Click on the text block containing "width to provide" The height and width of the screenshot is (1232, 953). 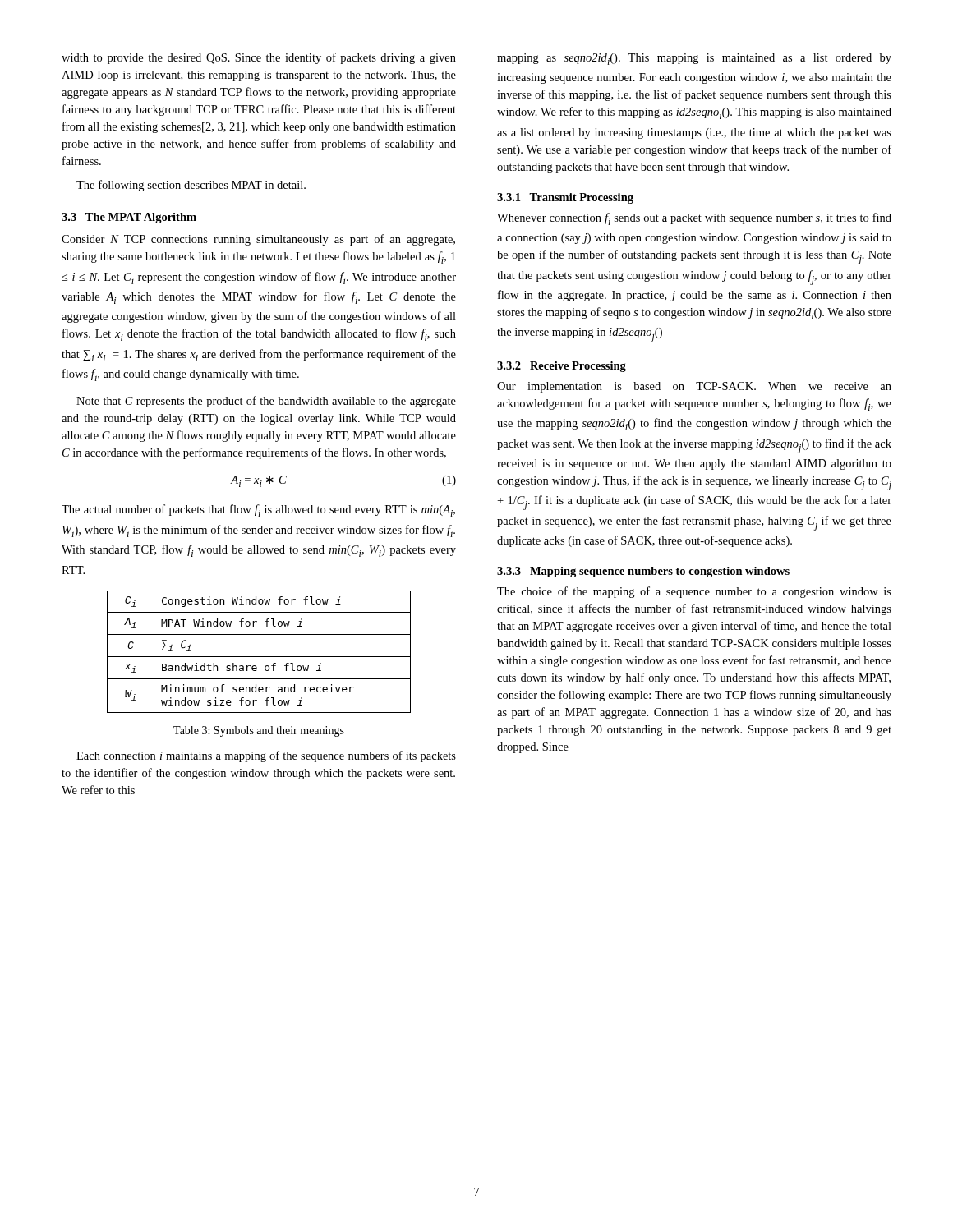click(x=259, y=110)
